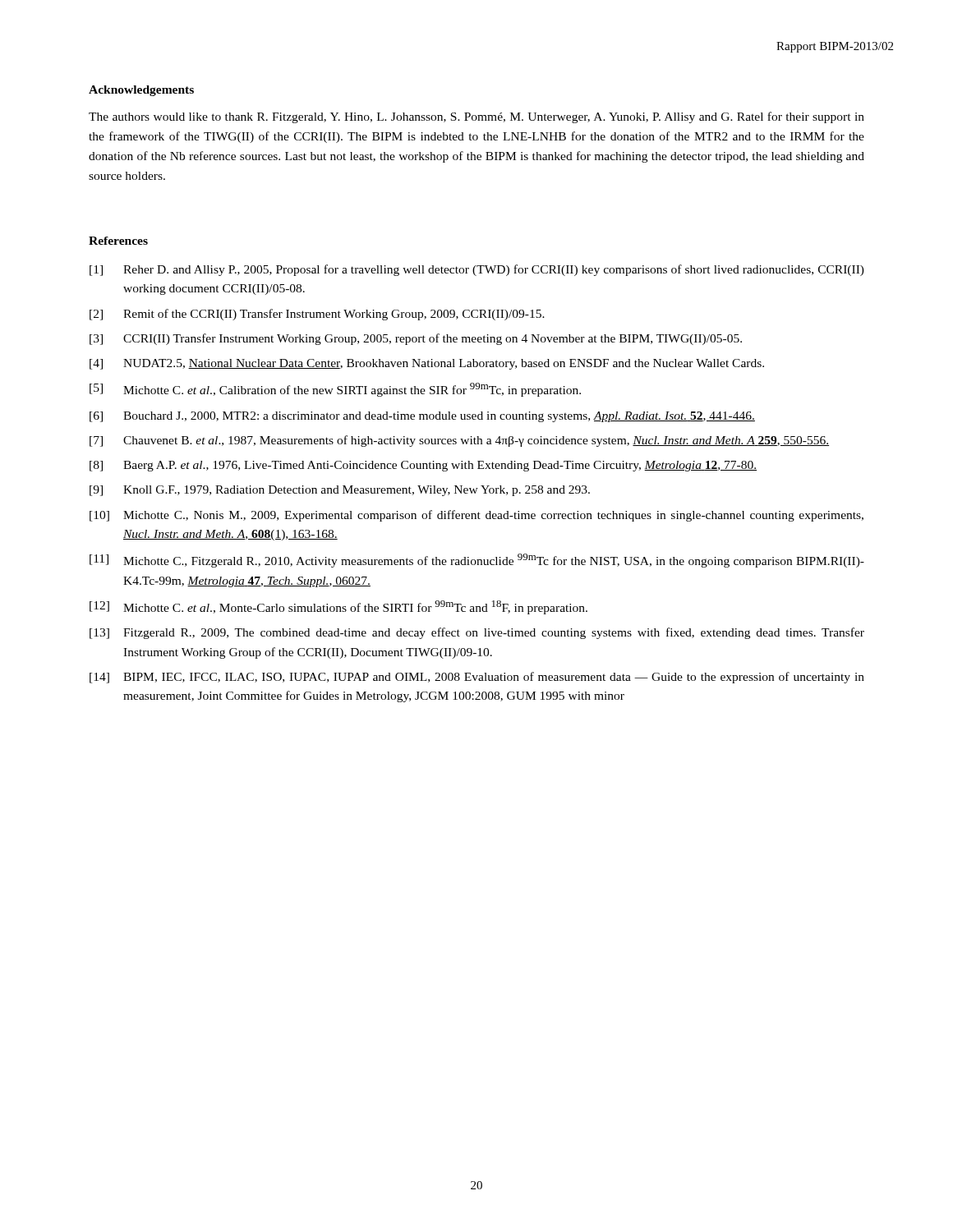This screenshot has height=1232, width=953.
Task: Locate the element starting "[13] Fitzgerald R., 2009,"
Action: click(x=476, y=642)
